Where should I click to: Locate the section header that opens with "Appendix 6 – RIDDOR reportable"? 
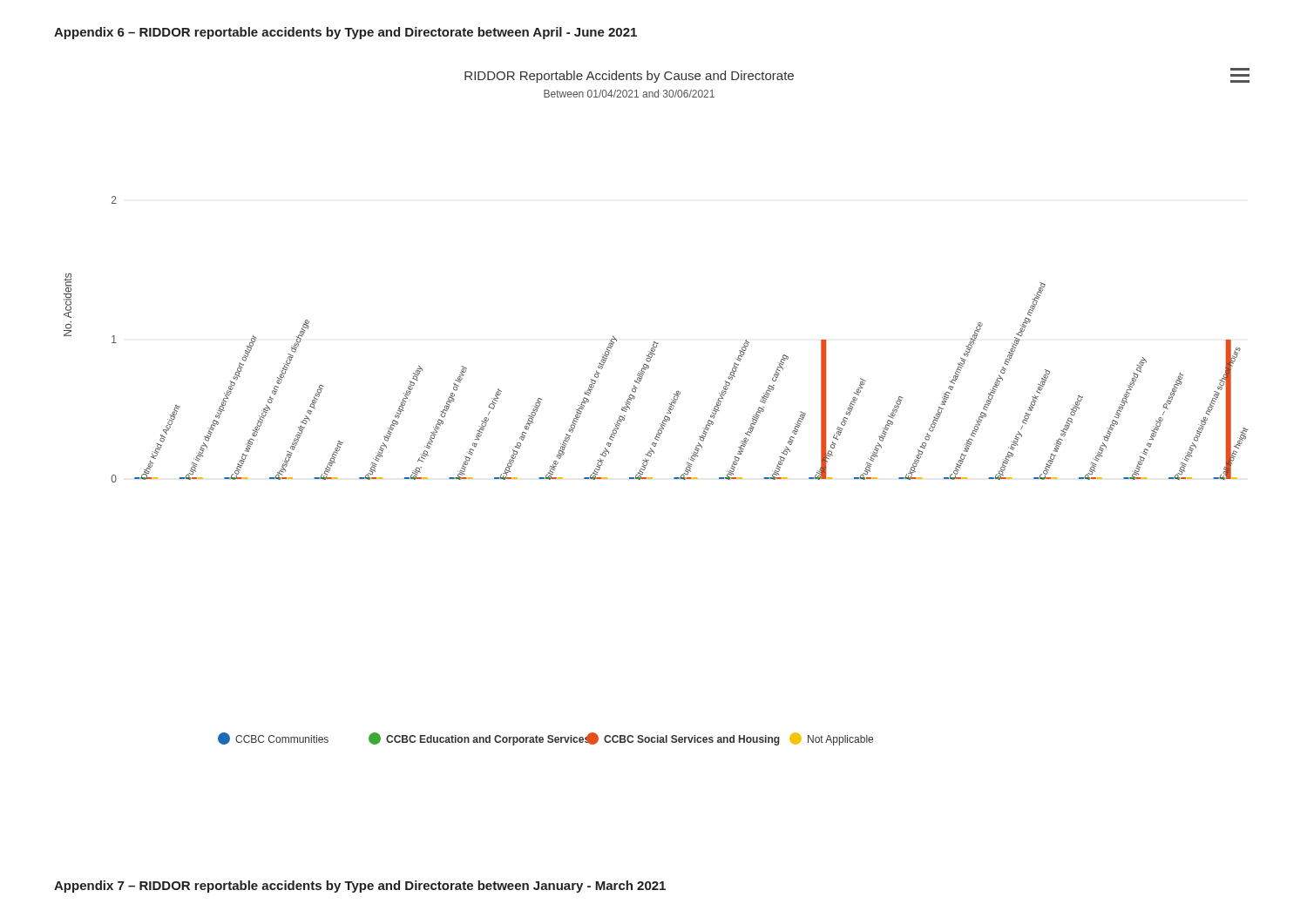click(346, 32)
